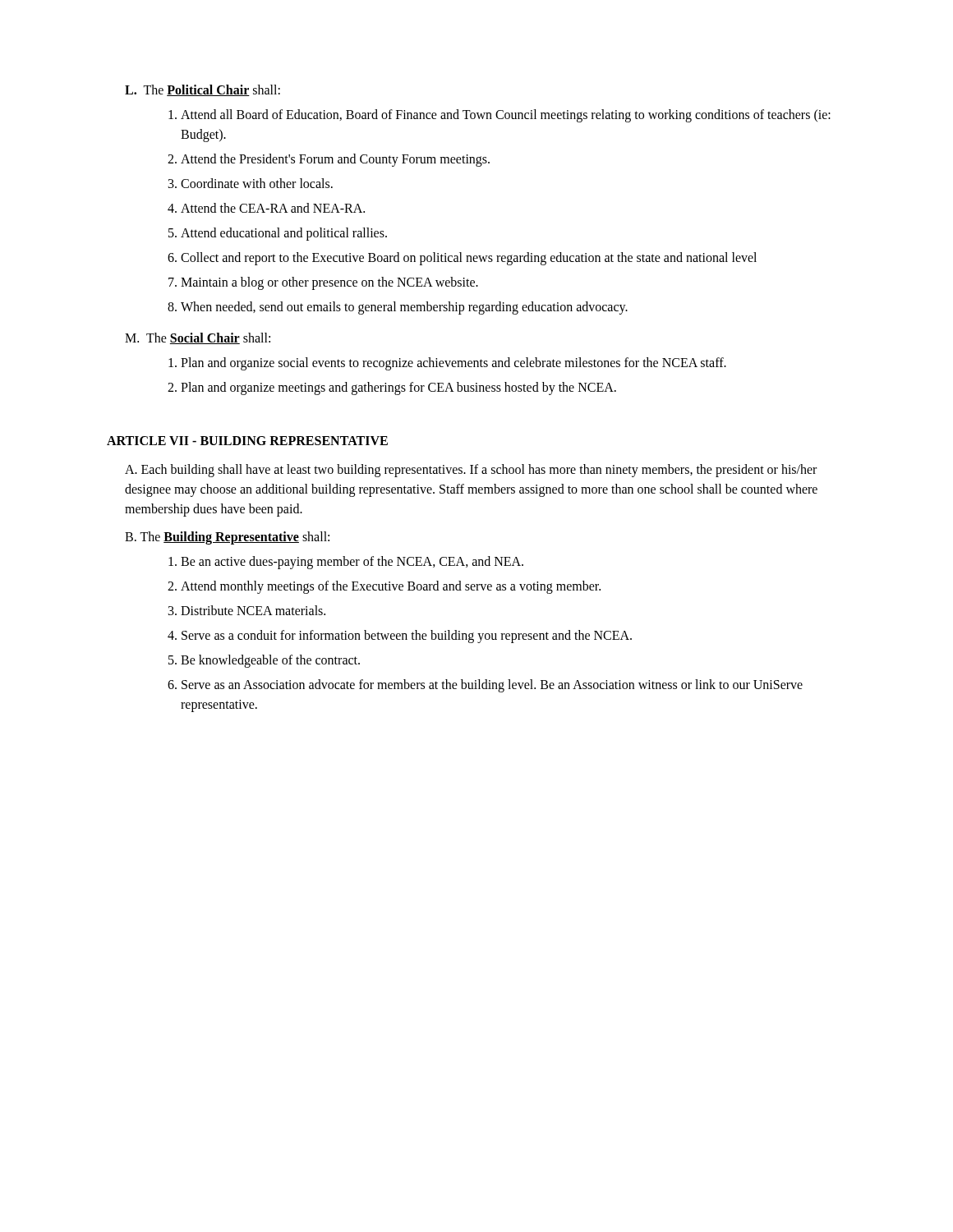The height and width of the screenshot is (1232, 953).
Task: Point to the region starting "Attend educational and"
Action: pos(284,233)
